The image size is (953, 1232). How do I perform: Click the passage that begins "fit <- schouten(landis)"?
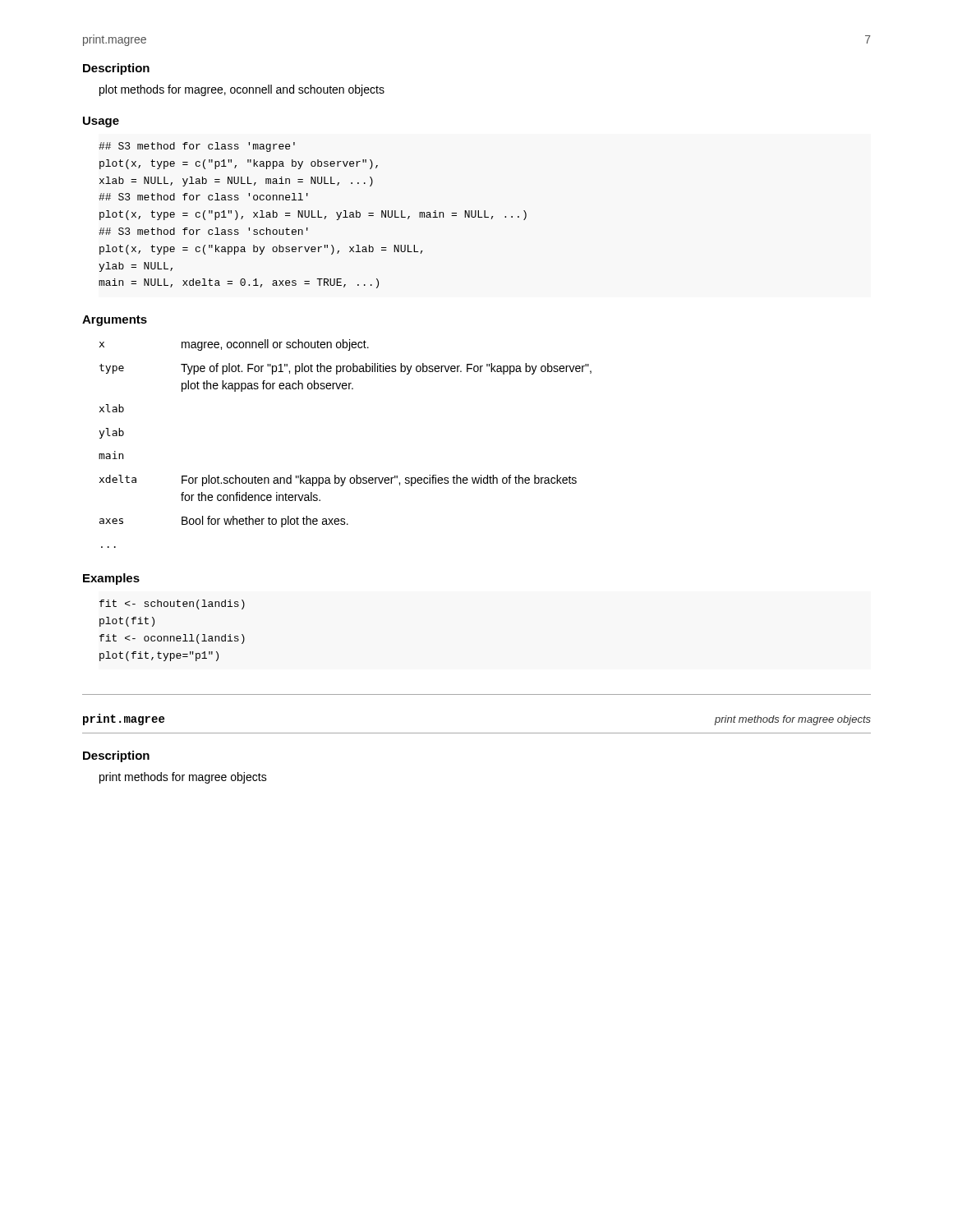(x=172, y=605)
